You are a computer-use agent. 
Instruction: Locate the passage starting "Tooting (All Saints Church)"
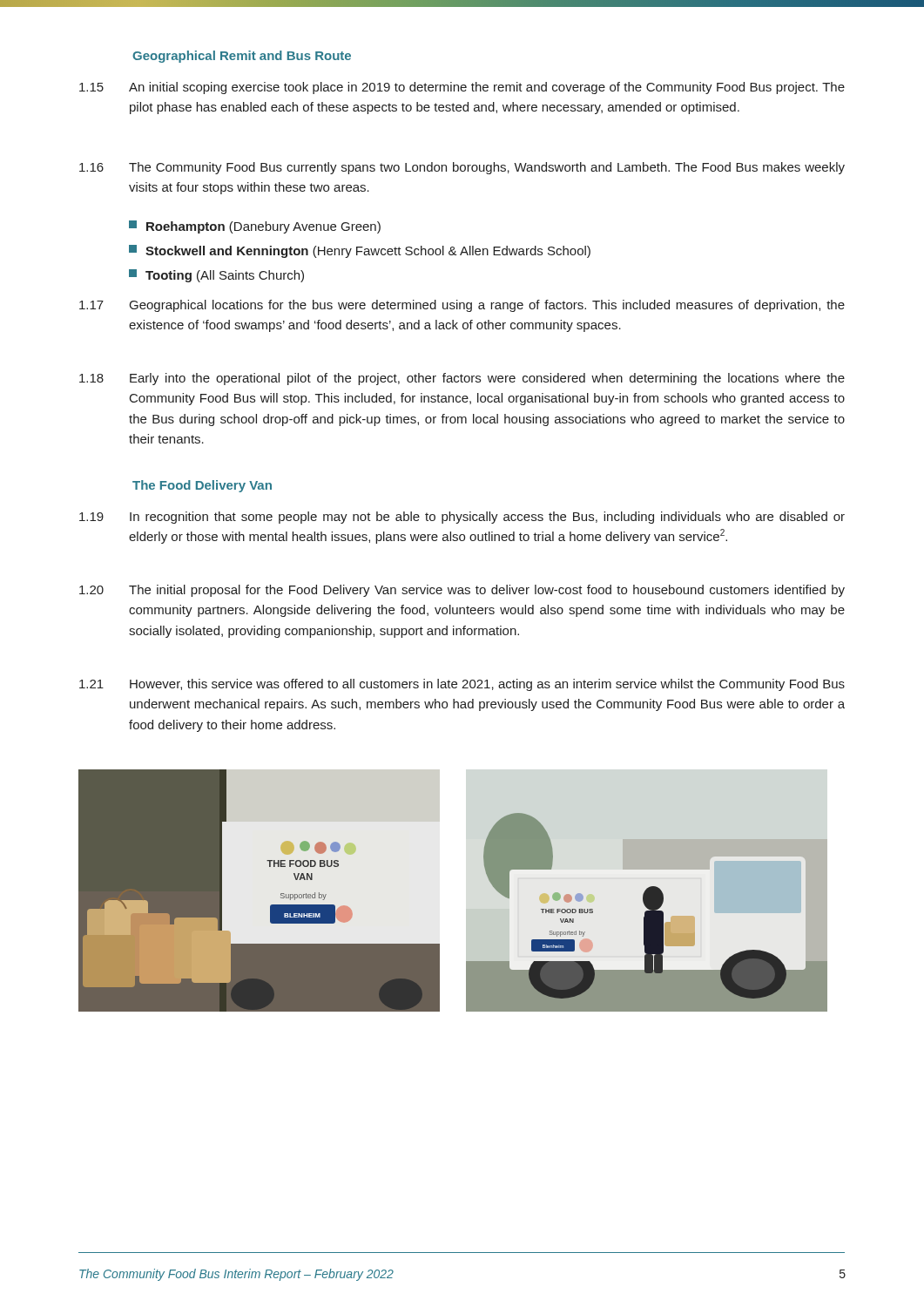(217, 275)
